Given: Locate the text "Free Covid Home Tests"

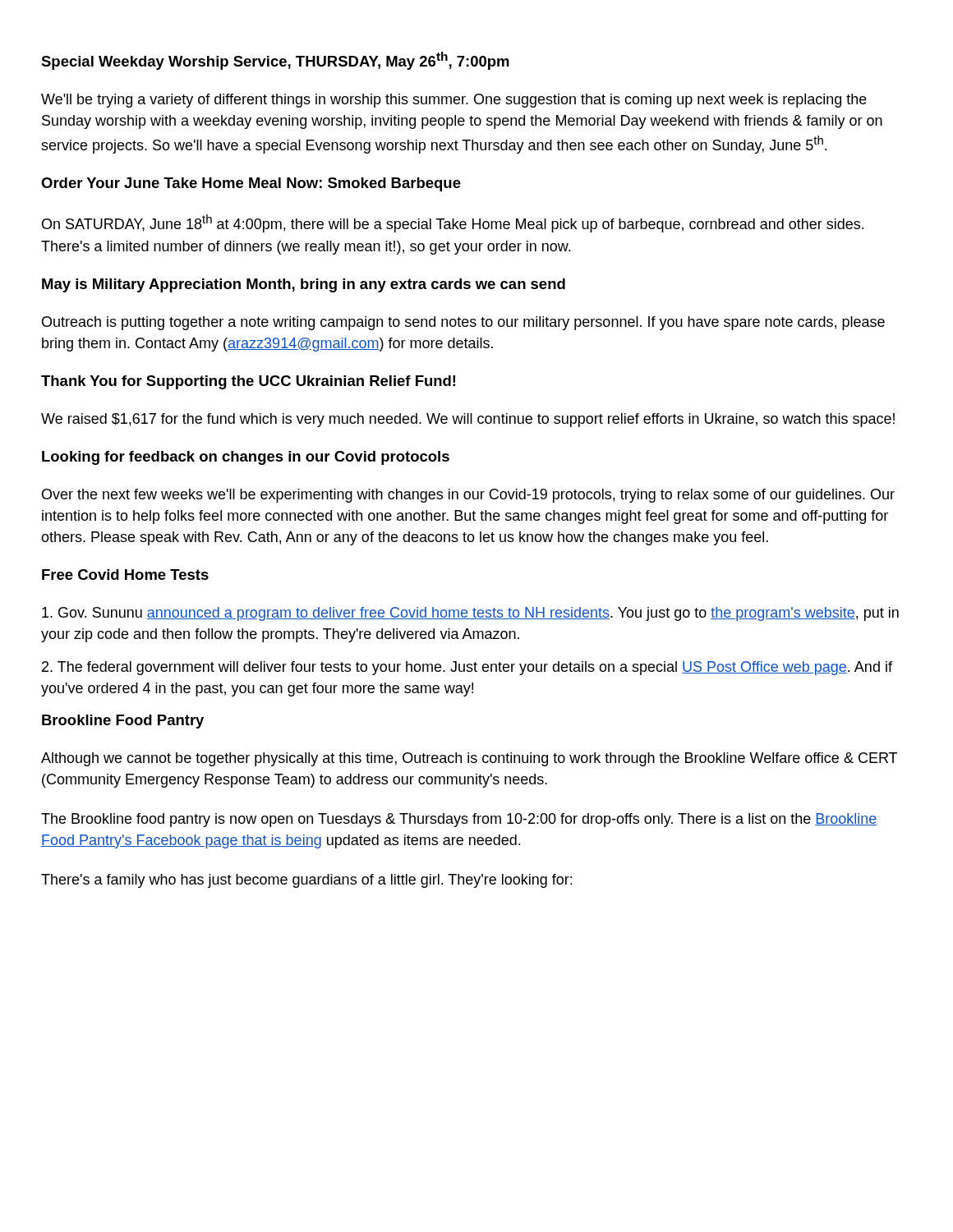Looking at the screenshot, I should click(x=125, y=575).
